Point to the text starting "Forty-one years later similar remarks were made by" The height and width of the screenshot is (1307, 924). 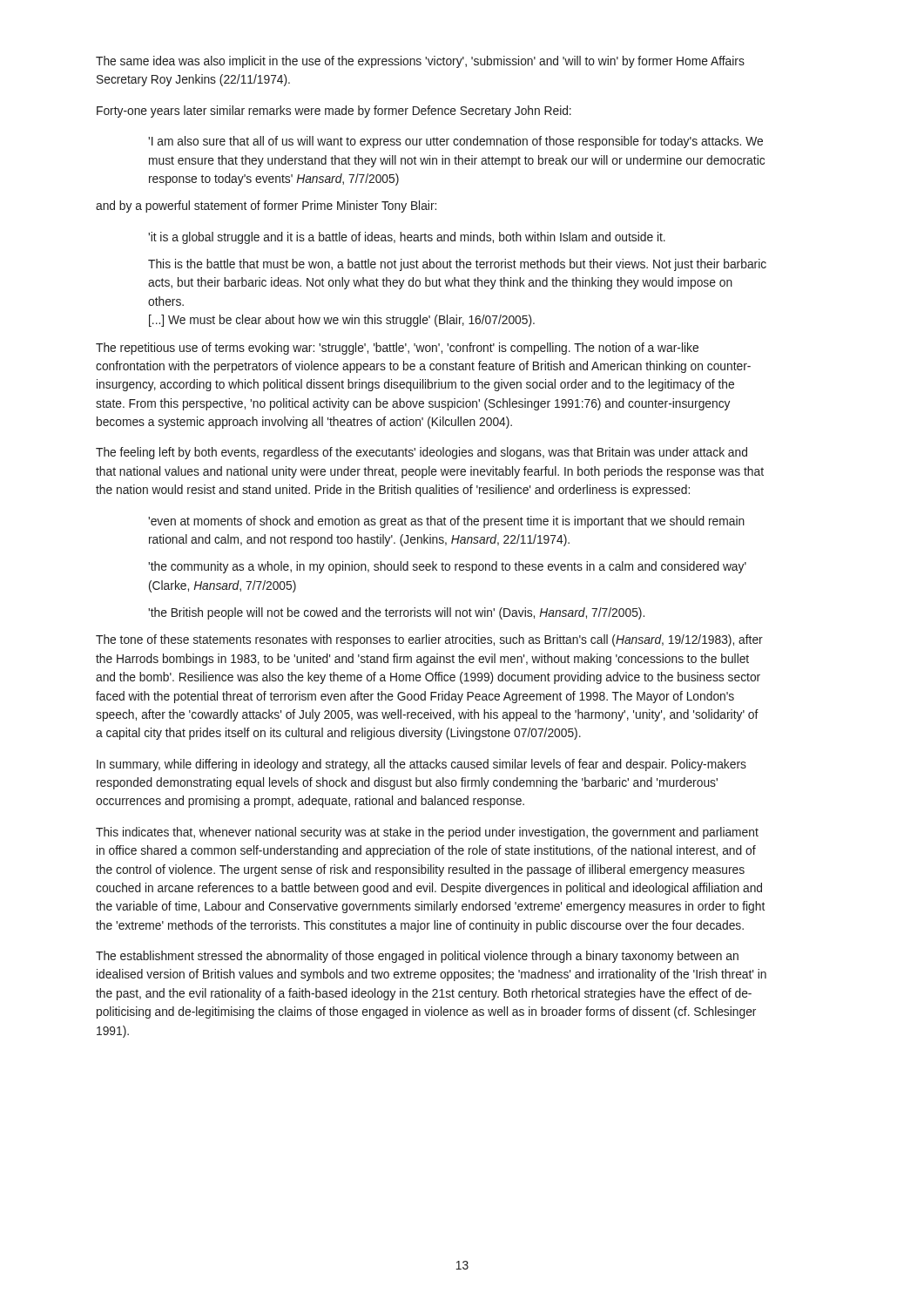(334, 111)
